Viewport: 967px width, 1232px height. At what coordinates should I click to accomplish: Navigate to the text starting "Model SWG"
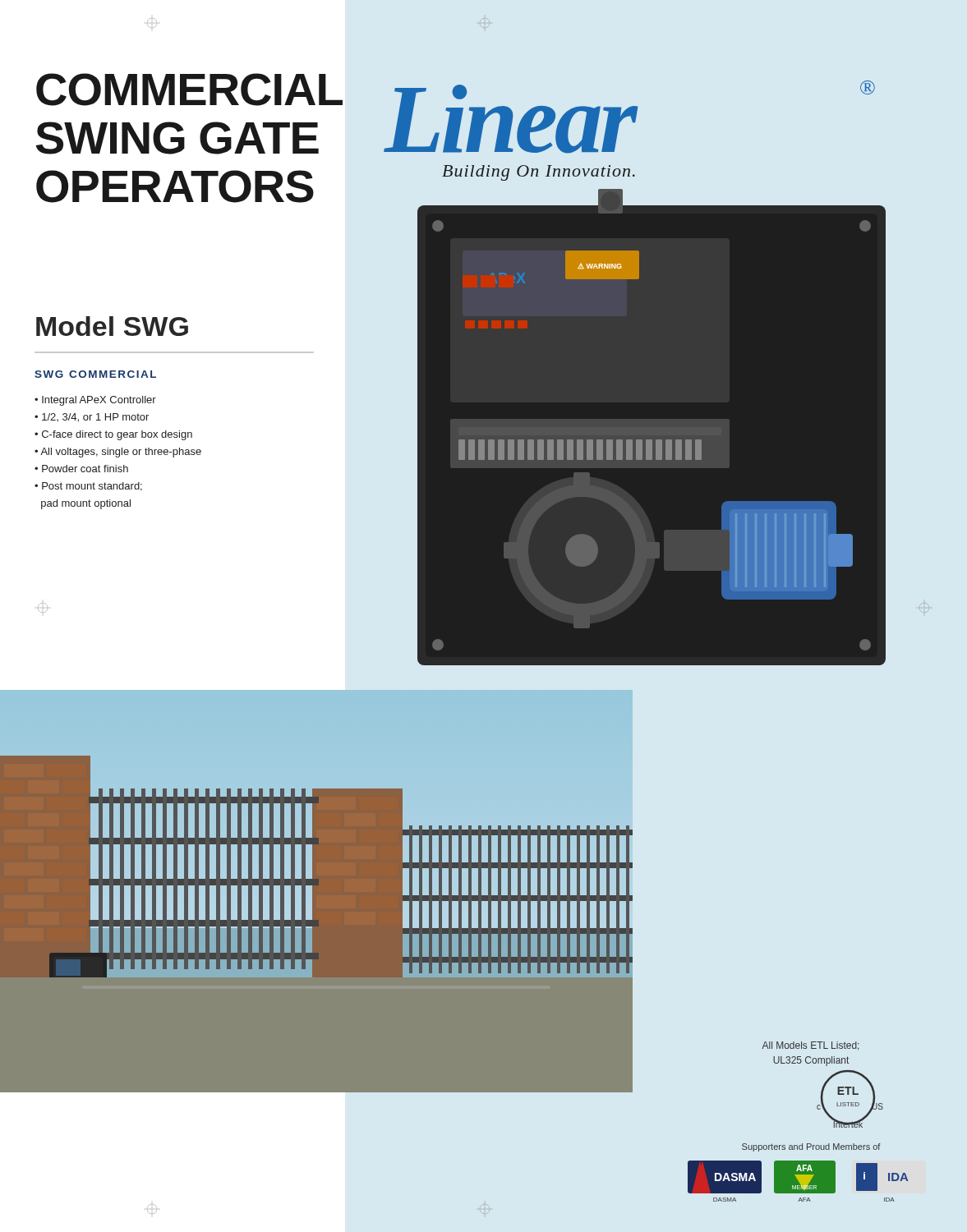pyautogui.click(x=112, y=326)
